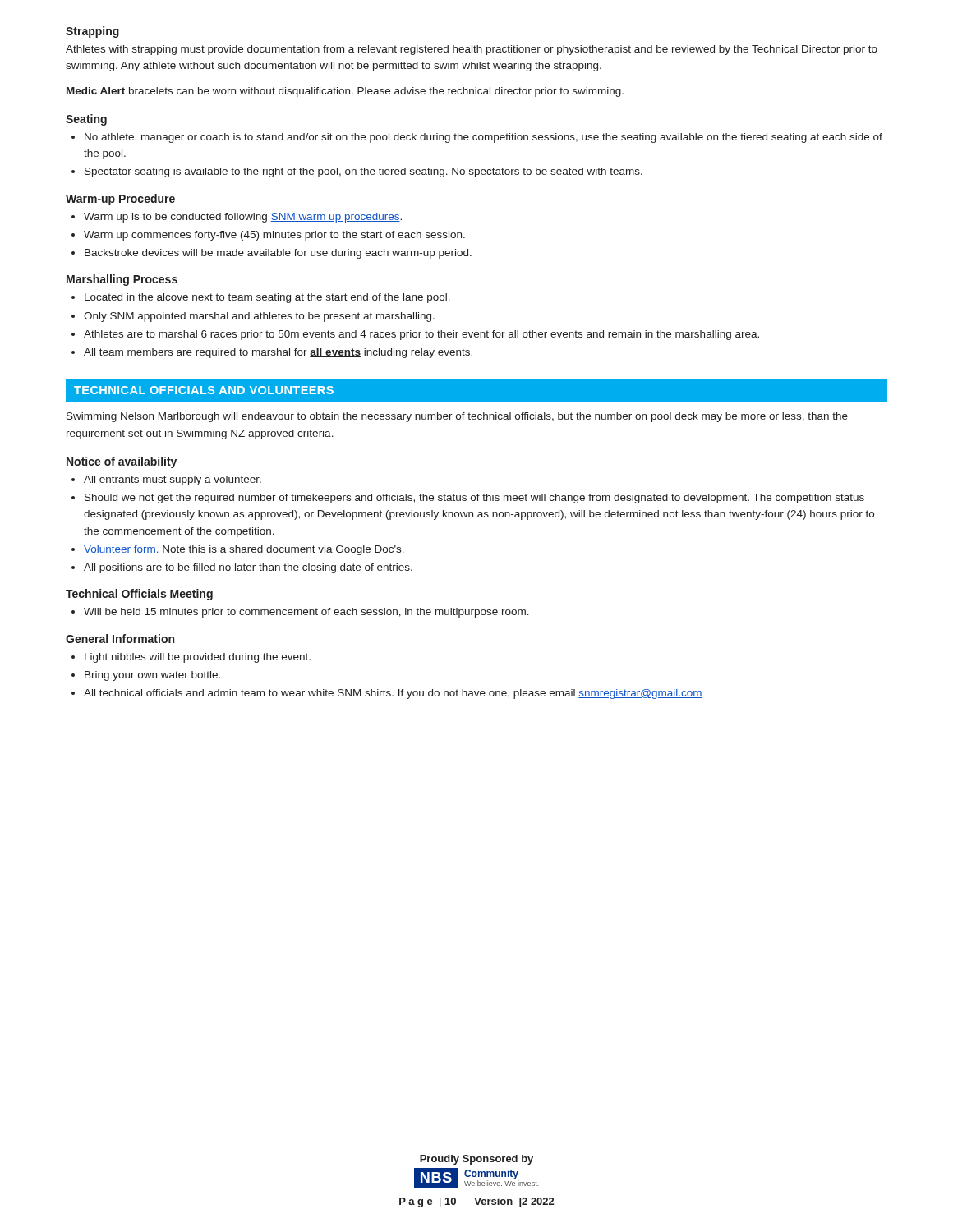The width and height of the screenshot is (953, 1232).
Task: Navigate to the region starting "No athlete, manager or"
Action: coord(483,145)
